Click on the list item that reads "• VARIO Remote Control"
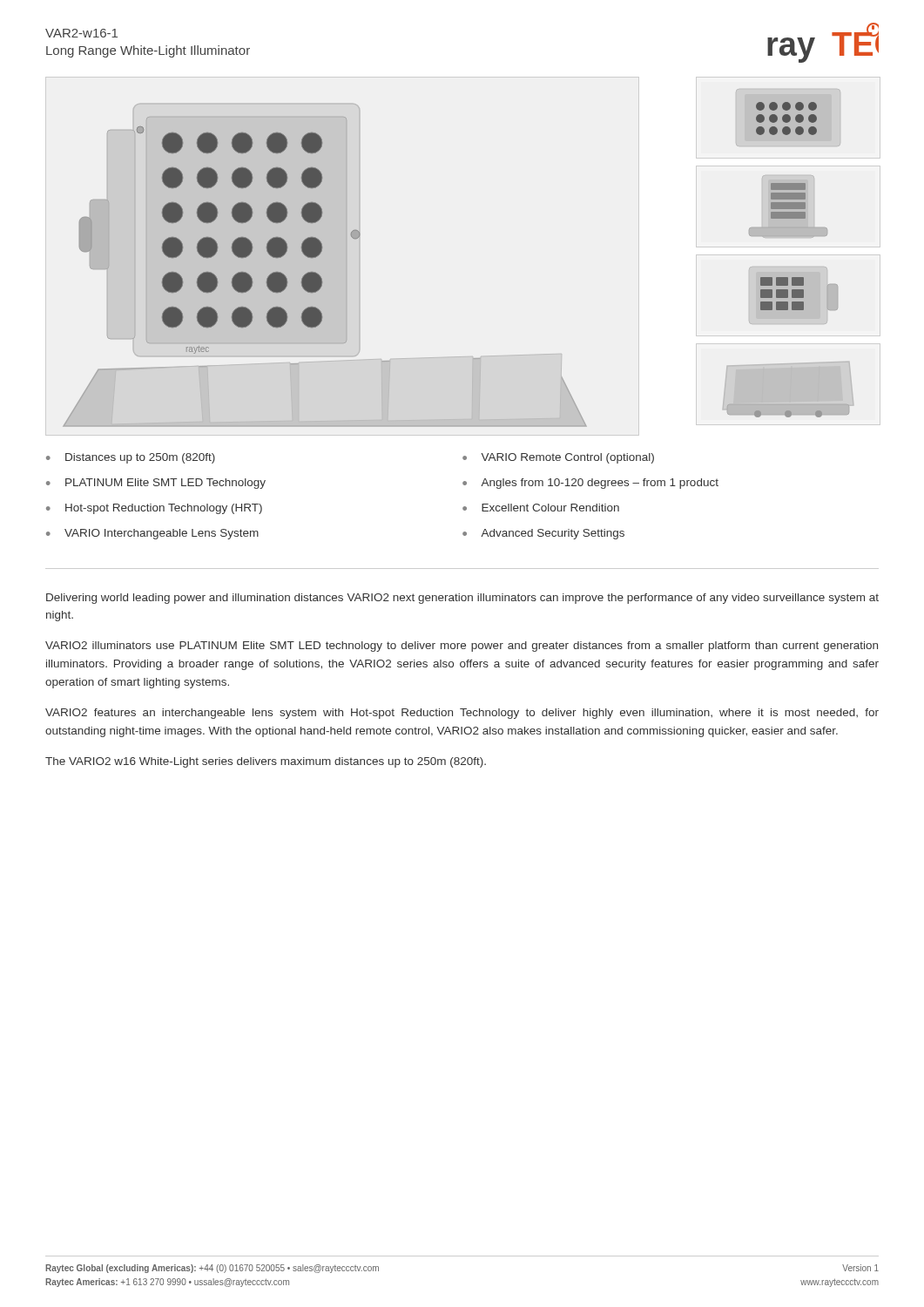 tap(558, 458)
